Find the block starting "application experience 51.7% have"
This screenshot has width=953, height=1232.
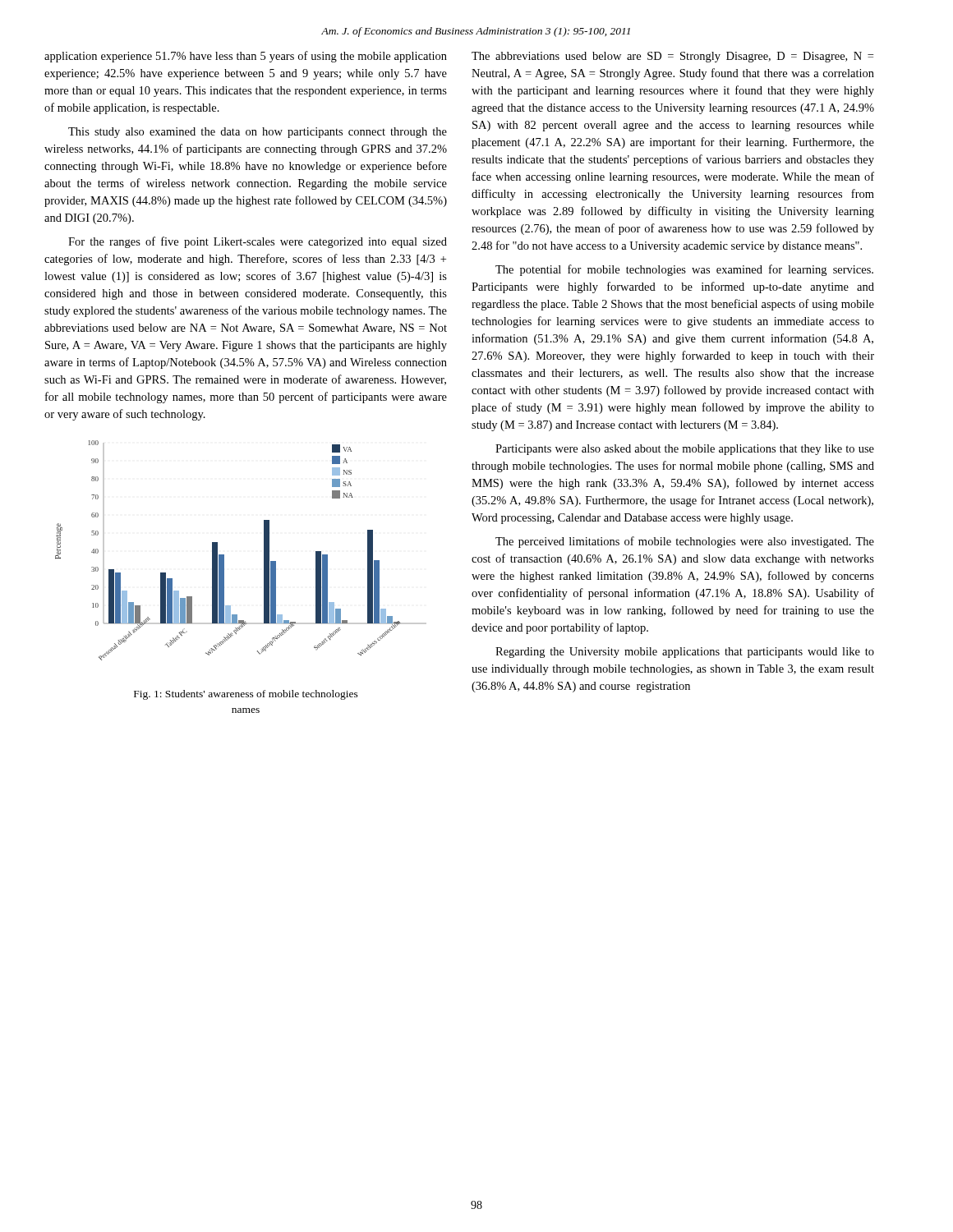point(246,81)
